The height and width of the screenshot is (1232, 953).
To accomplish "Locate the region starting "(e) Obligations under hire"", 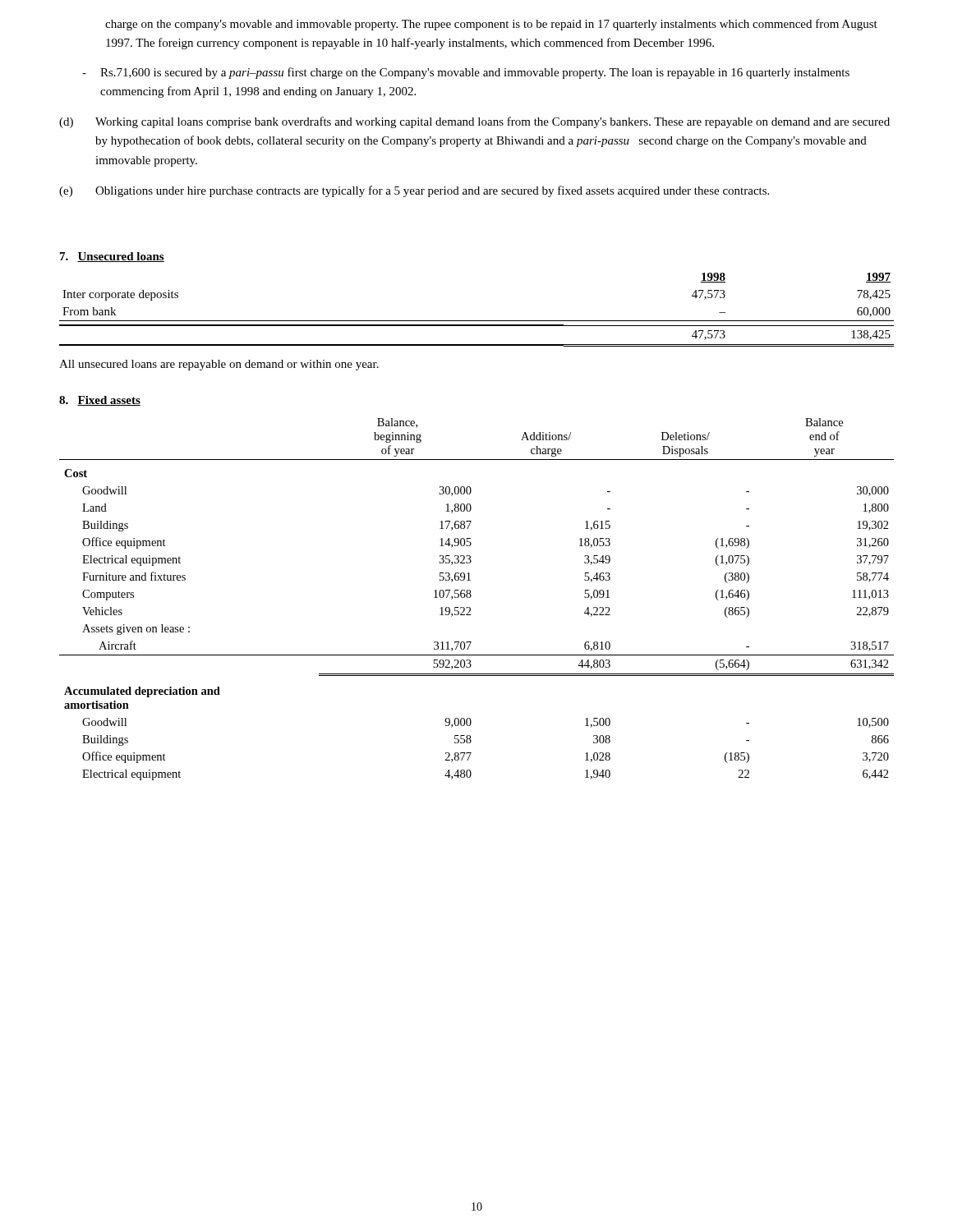I will click(415, 191).
